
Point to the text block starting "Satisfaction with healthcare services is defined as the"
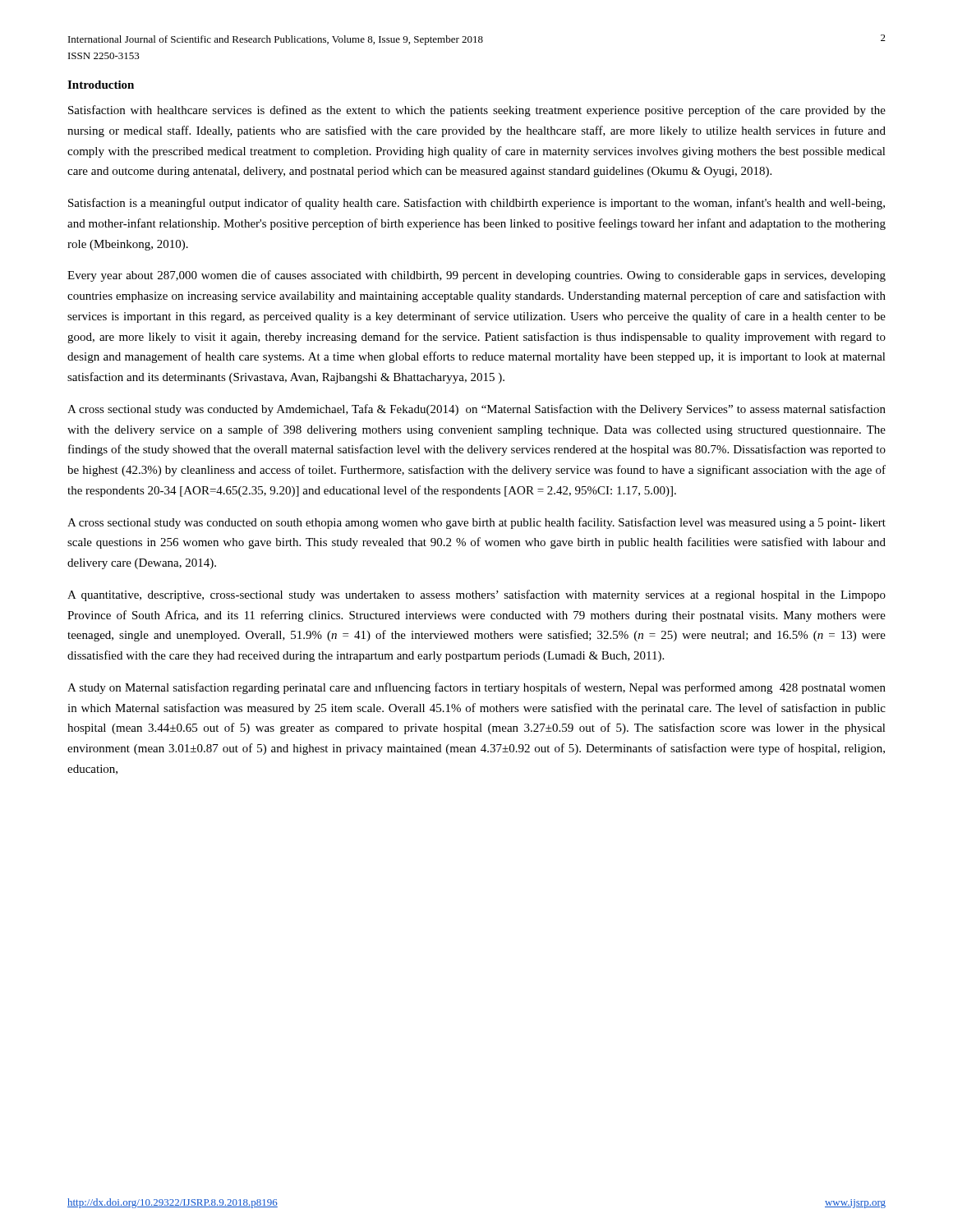(476, 141)
